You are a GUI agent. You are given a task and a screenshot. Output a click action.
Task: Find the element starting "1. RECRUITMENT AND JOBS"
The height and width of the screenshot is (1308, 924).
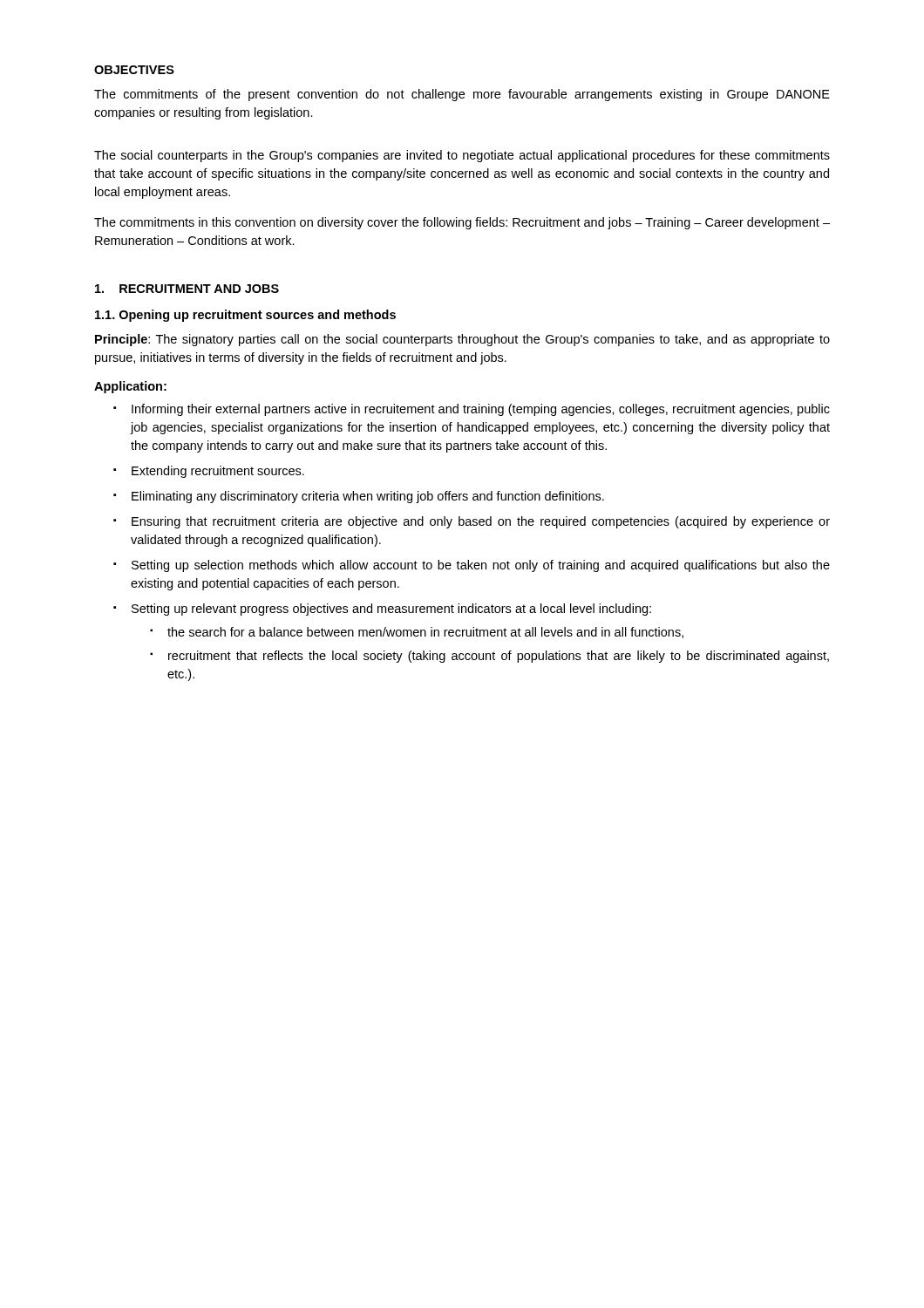click(x=187, y=289)
